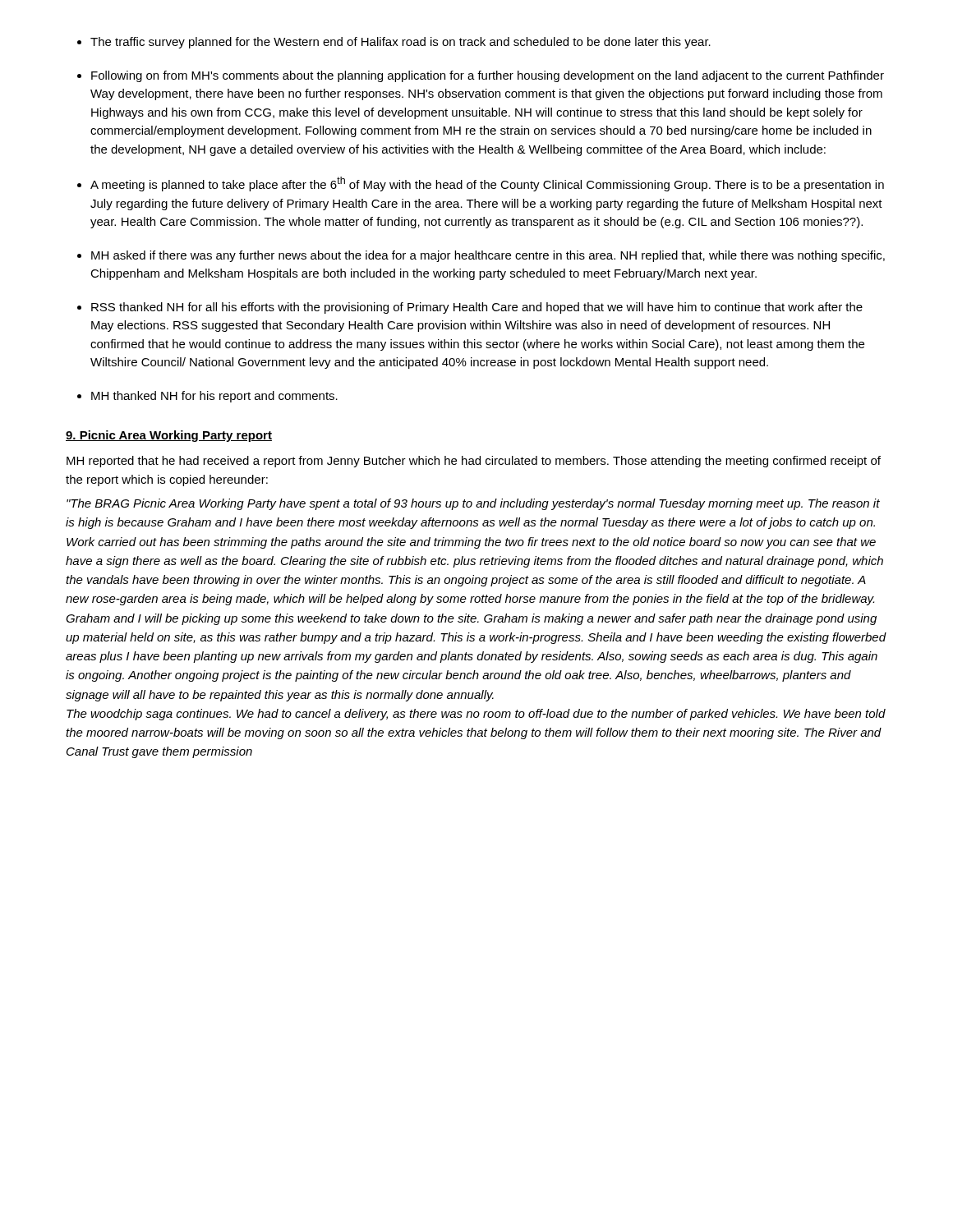The height and width of the screenshot is (1232, 953).
Task: Find the list item containing "A meeting is"
Action: pos(489,202)
